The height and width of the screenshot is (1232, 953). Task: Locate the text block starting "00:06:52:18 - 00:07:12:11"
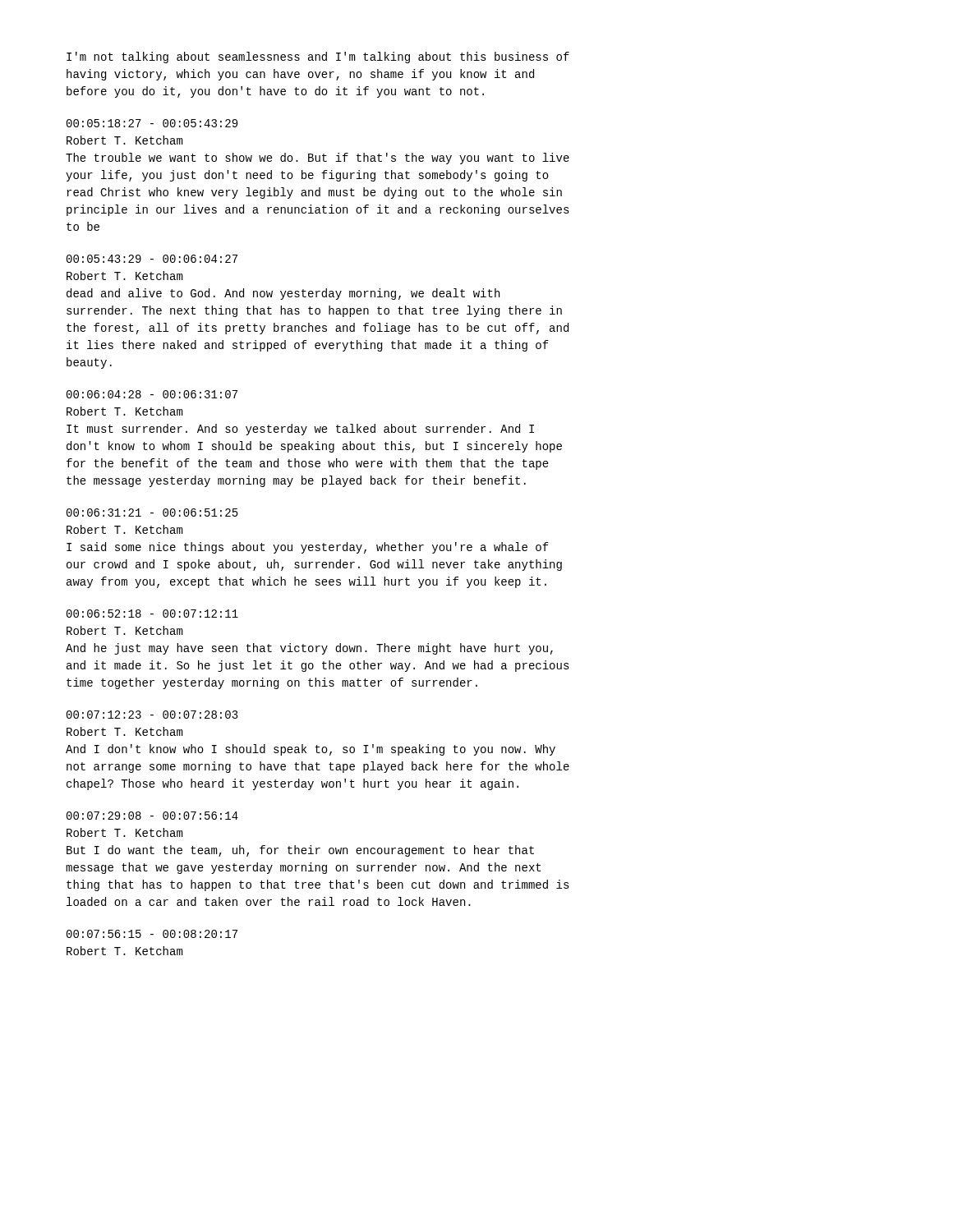click(476, 649)
